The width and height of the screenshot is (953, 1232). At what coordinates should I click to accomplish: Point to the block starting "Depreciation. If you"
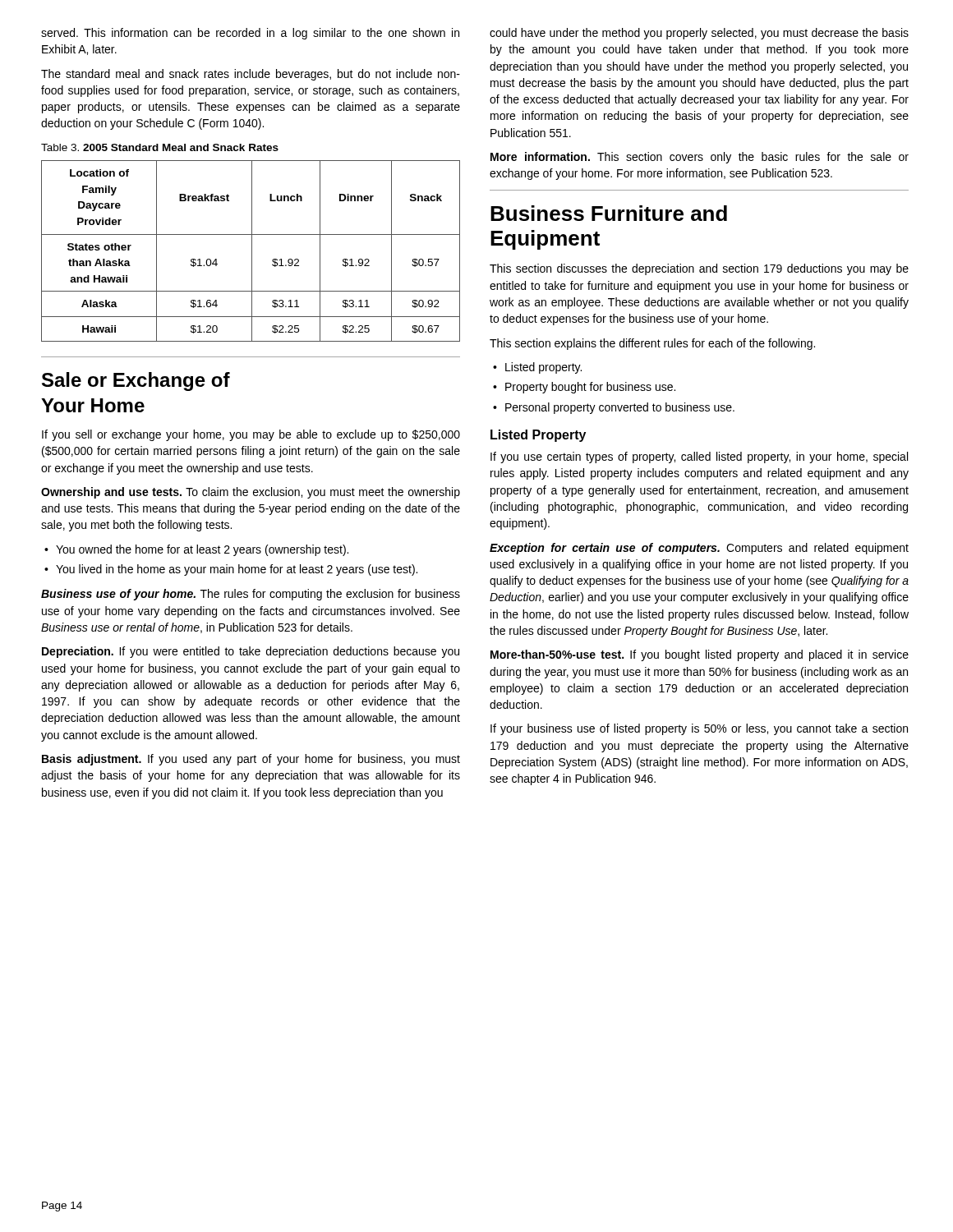click(x=251, y=693)
